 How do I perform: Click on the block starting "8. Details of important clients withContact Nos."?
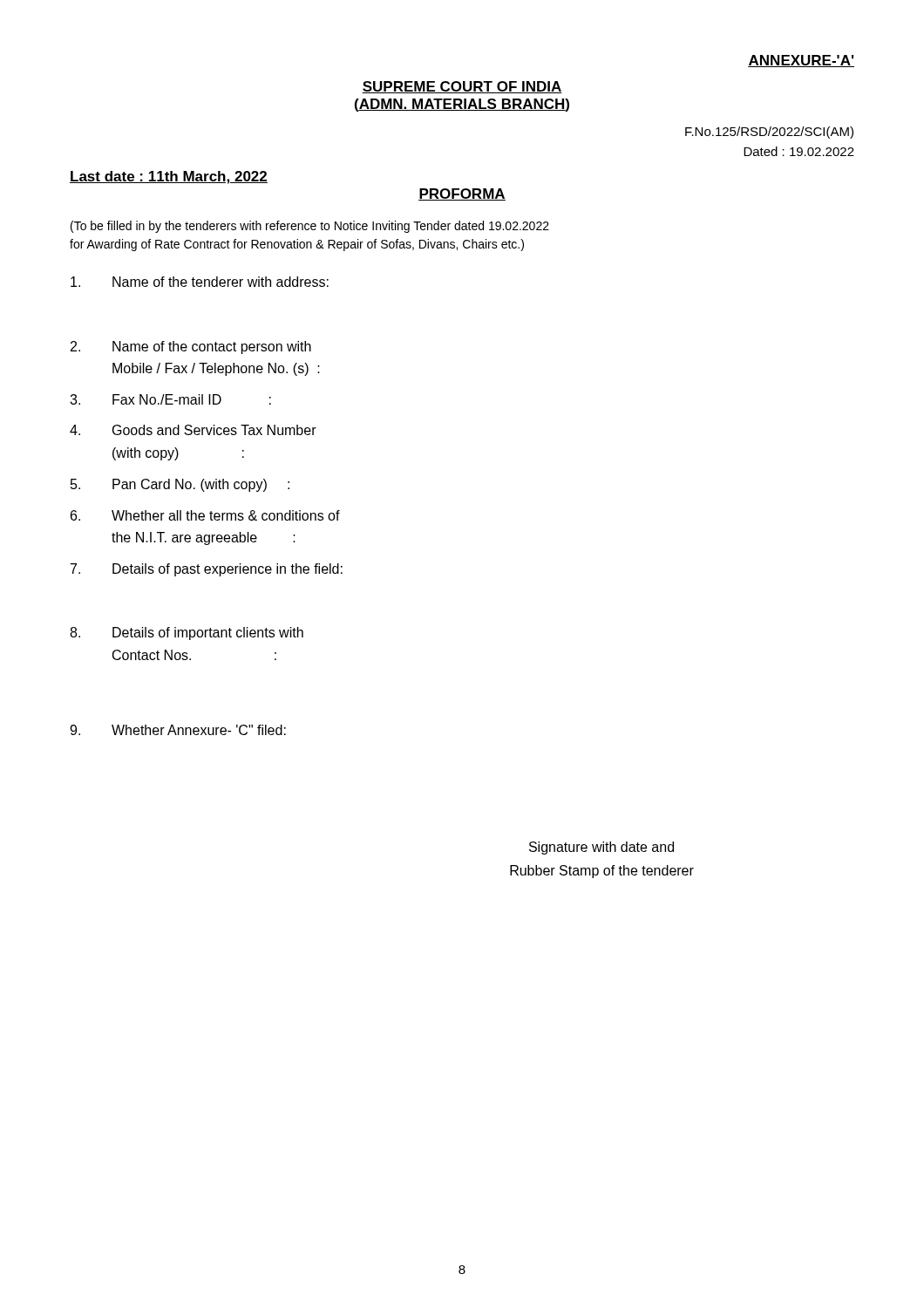coord(187,634)
